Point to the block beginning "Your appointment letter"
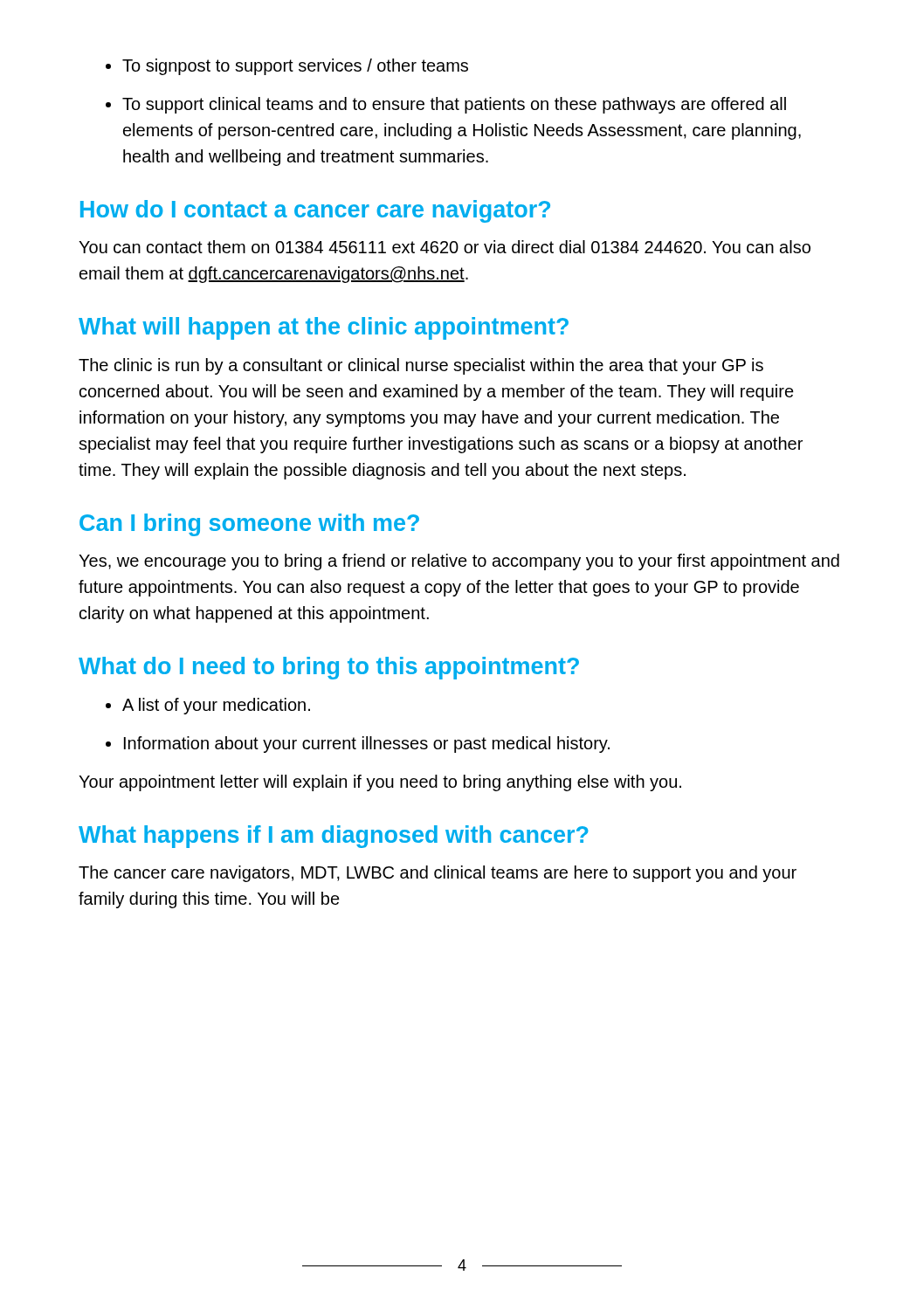924x1310 pixels. (381, 781)
